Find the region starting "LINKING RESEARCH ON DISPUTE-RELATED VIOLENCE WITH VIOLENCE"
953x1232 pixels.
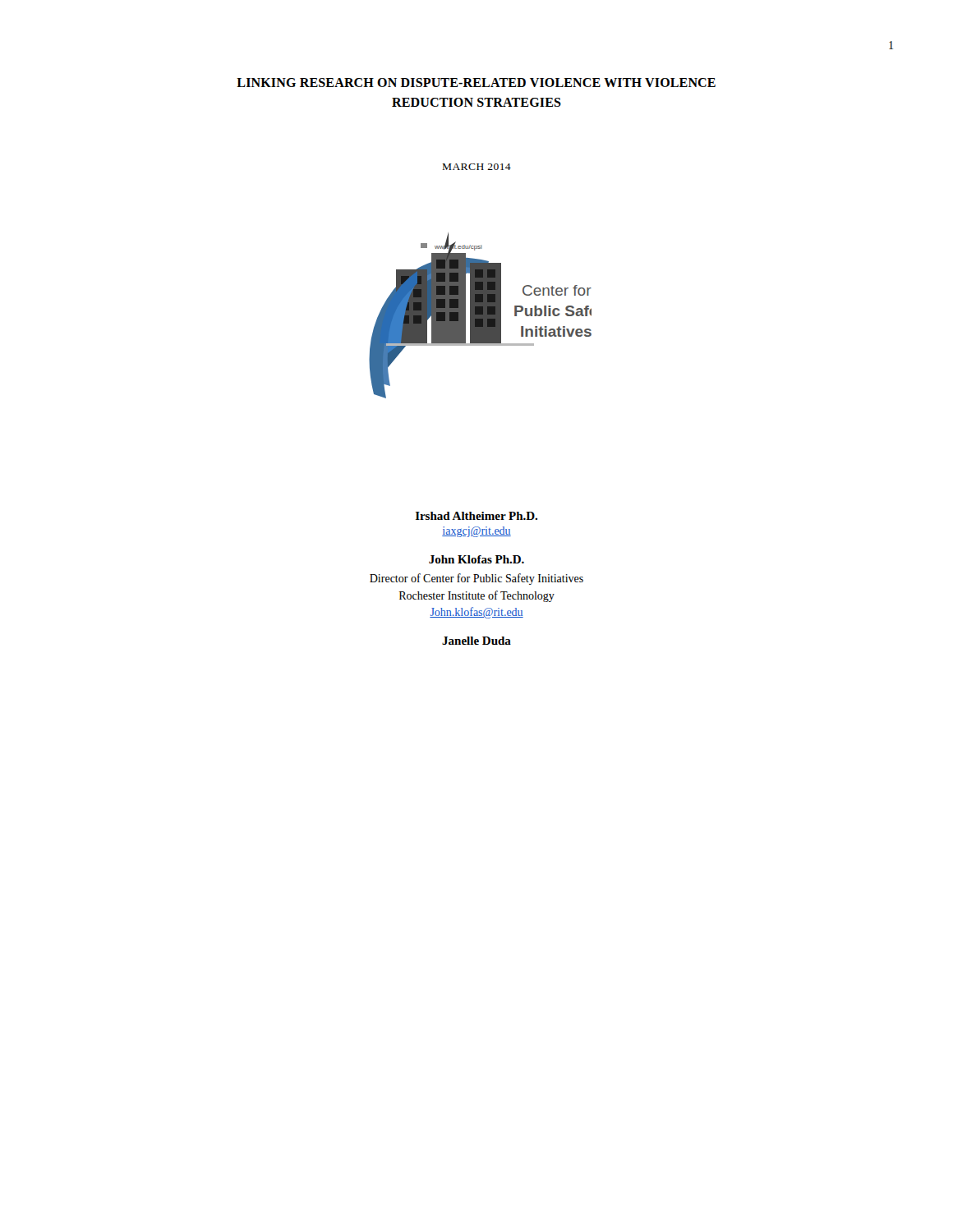476,93
